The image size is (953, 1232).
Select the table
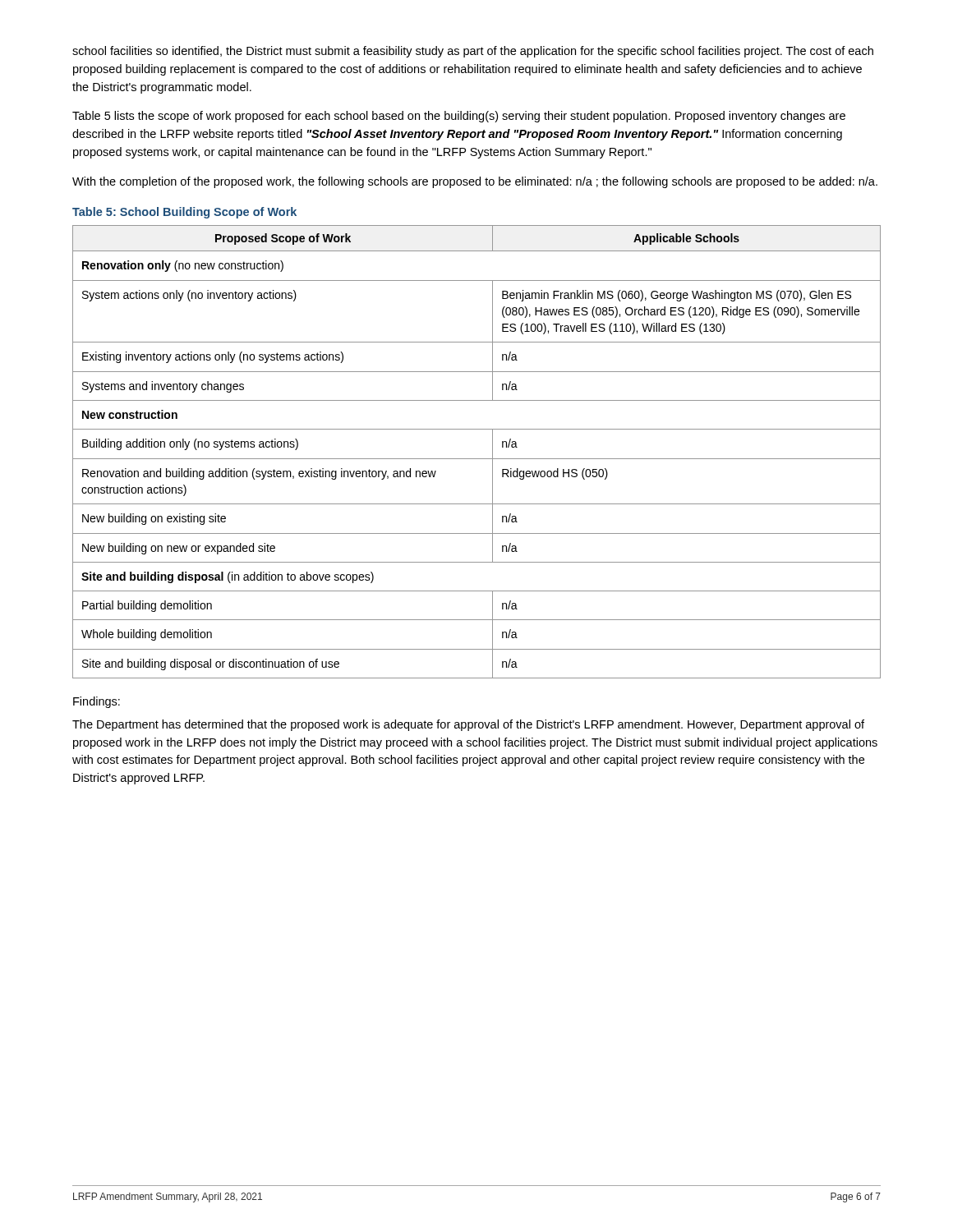tap(476, 452)
